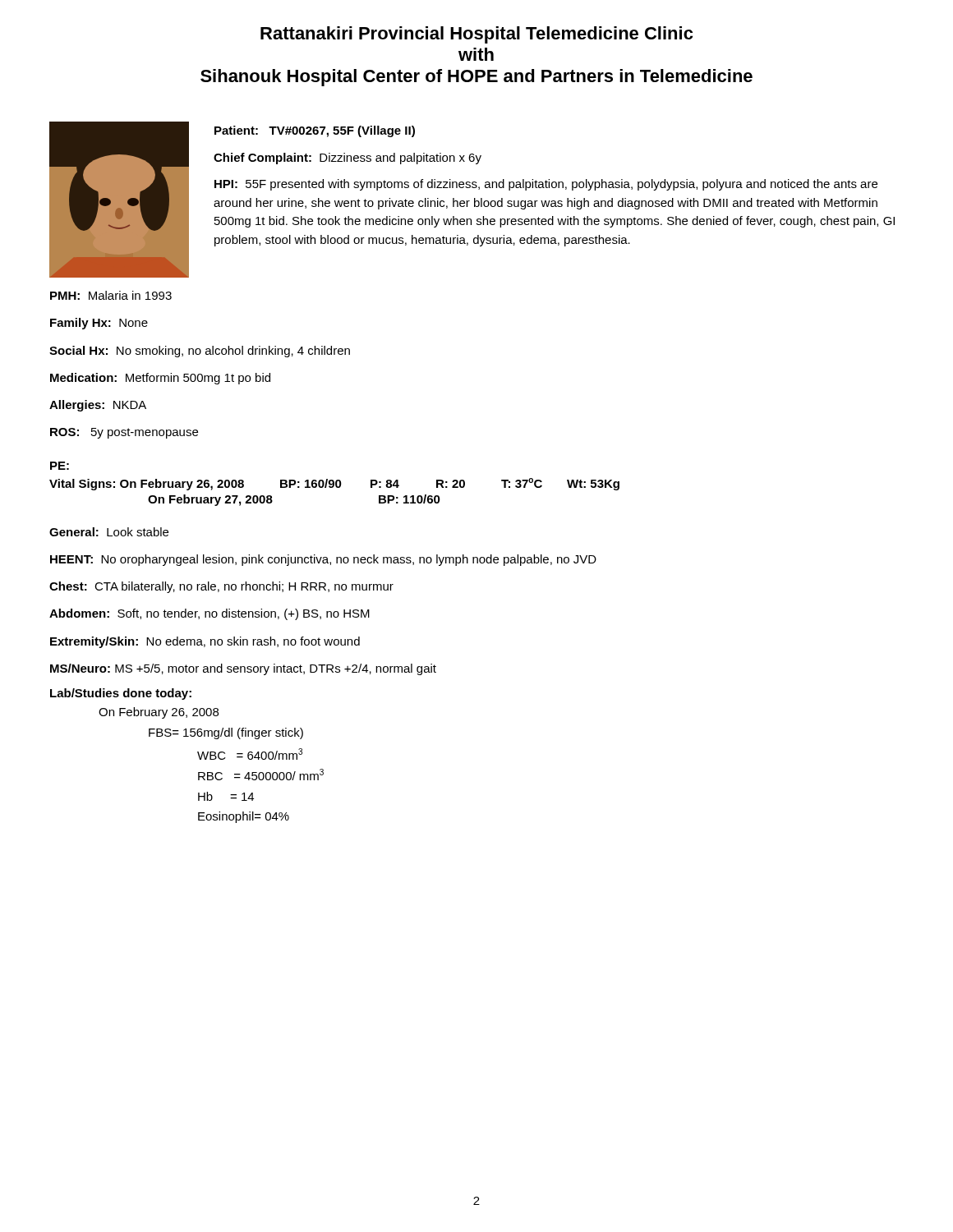This screenshot has height=1232, width=953.
Task: Find the block on this page that starts "Abdomen: Soft, no tender,"
Action: pyautogui.click(x=210, y=613)
